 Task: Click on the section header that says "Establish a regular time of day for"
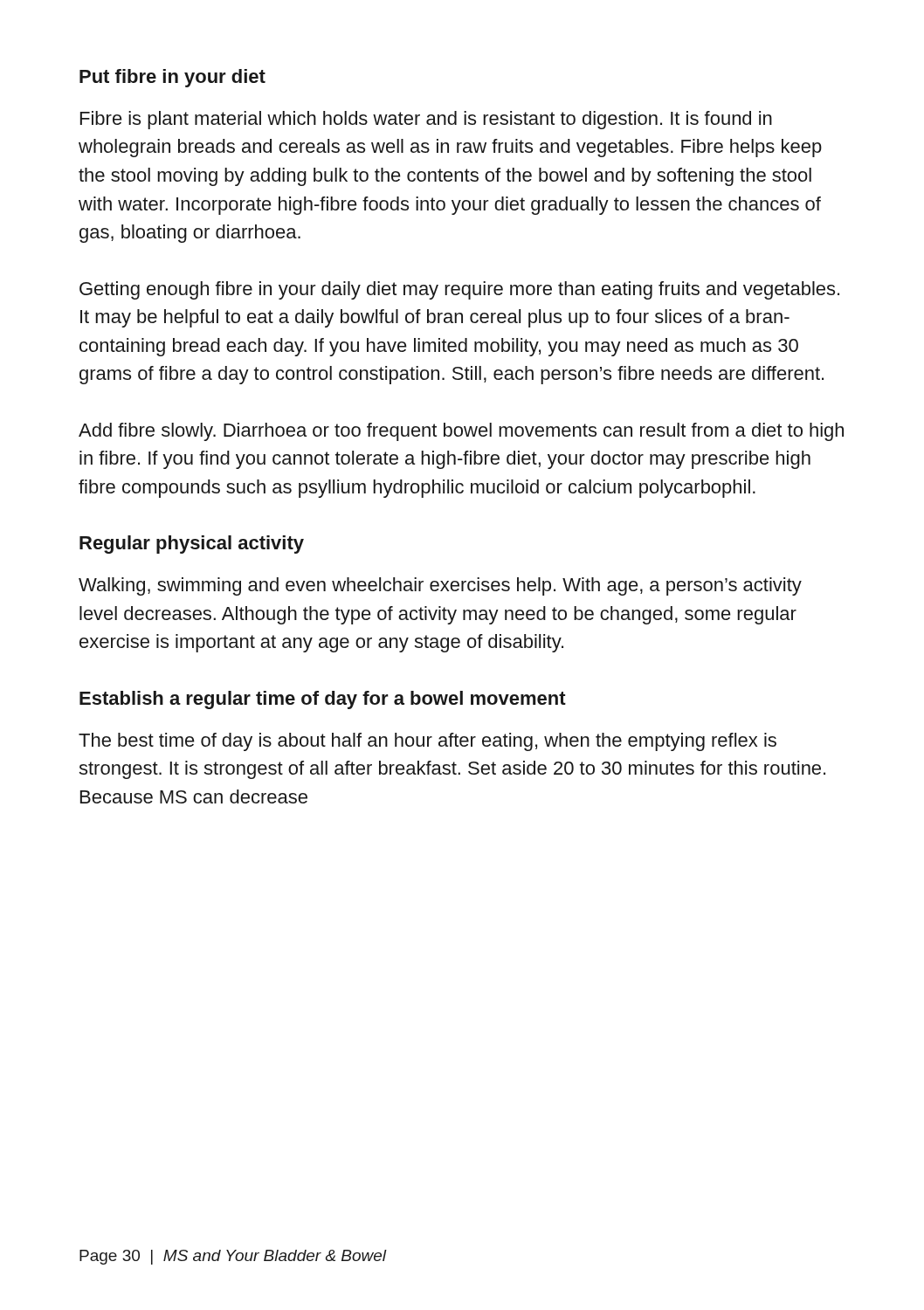click(322, 698)
